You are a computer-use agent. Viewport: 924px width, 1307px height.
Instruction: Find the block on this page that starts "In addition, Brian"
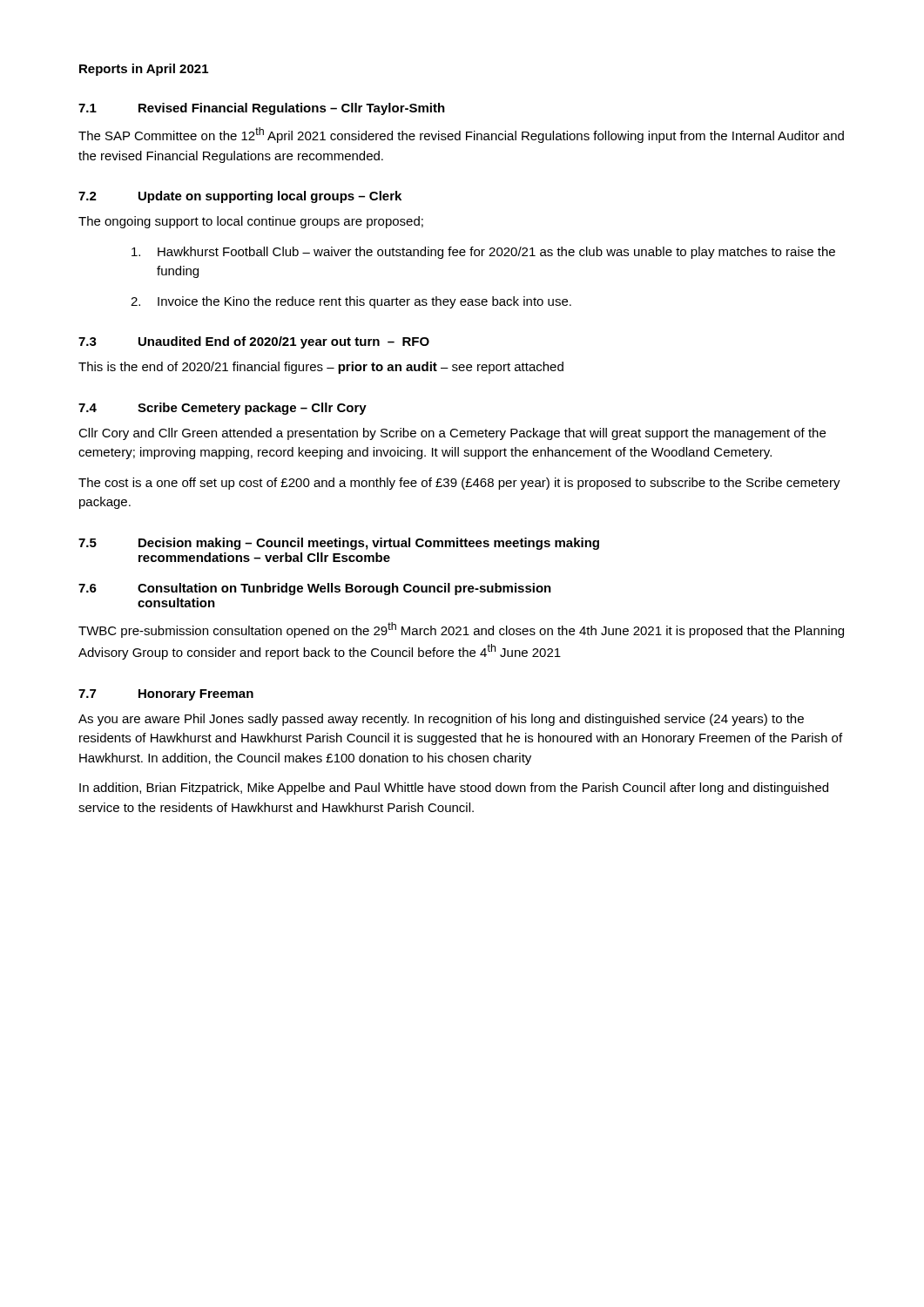(454, 797)
